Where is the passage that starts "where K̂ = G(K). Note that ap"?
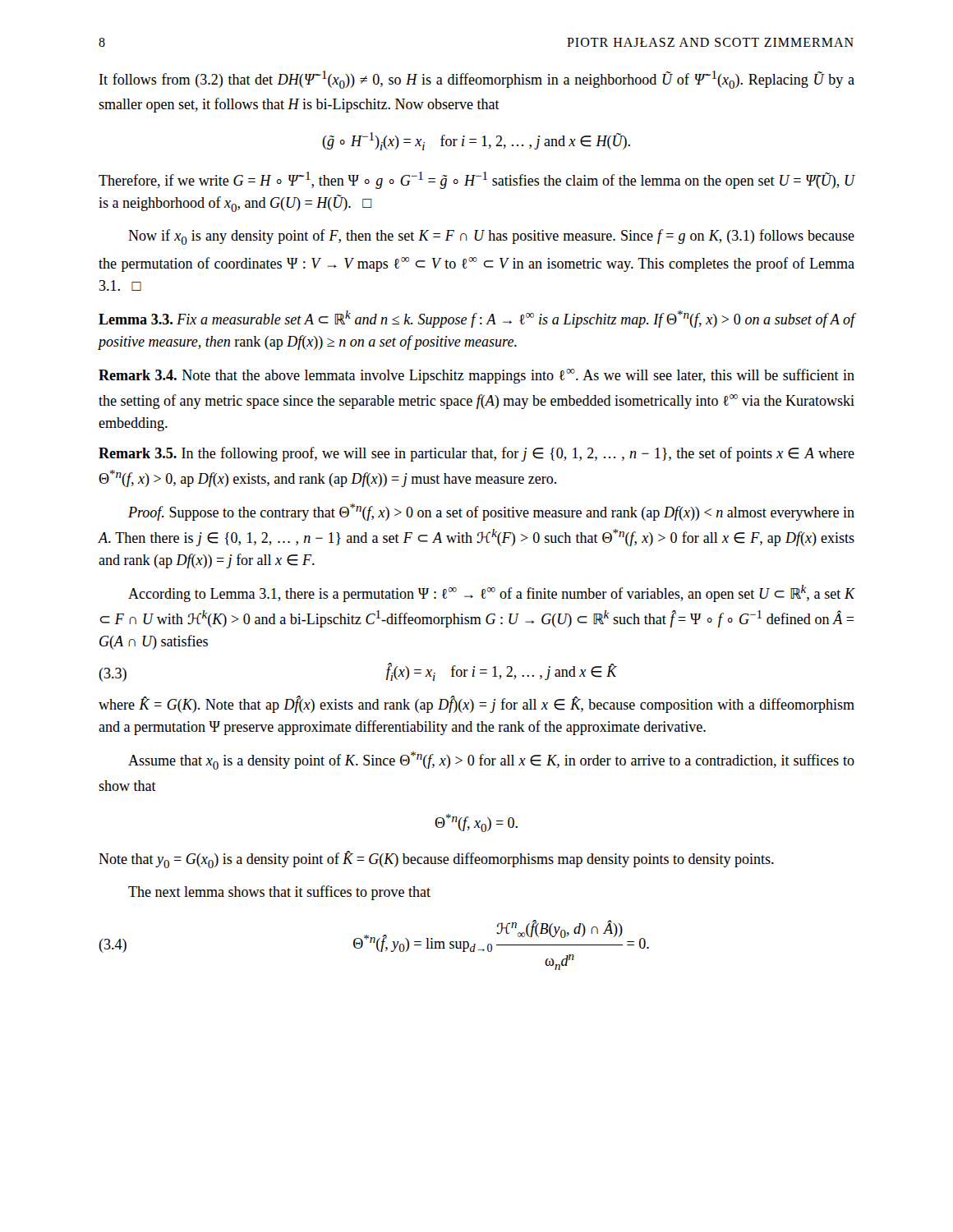Image resolution: width=953 pixels, height=1232 pixels. pyautogui.click(x=476, y=716)
